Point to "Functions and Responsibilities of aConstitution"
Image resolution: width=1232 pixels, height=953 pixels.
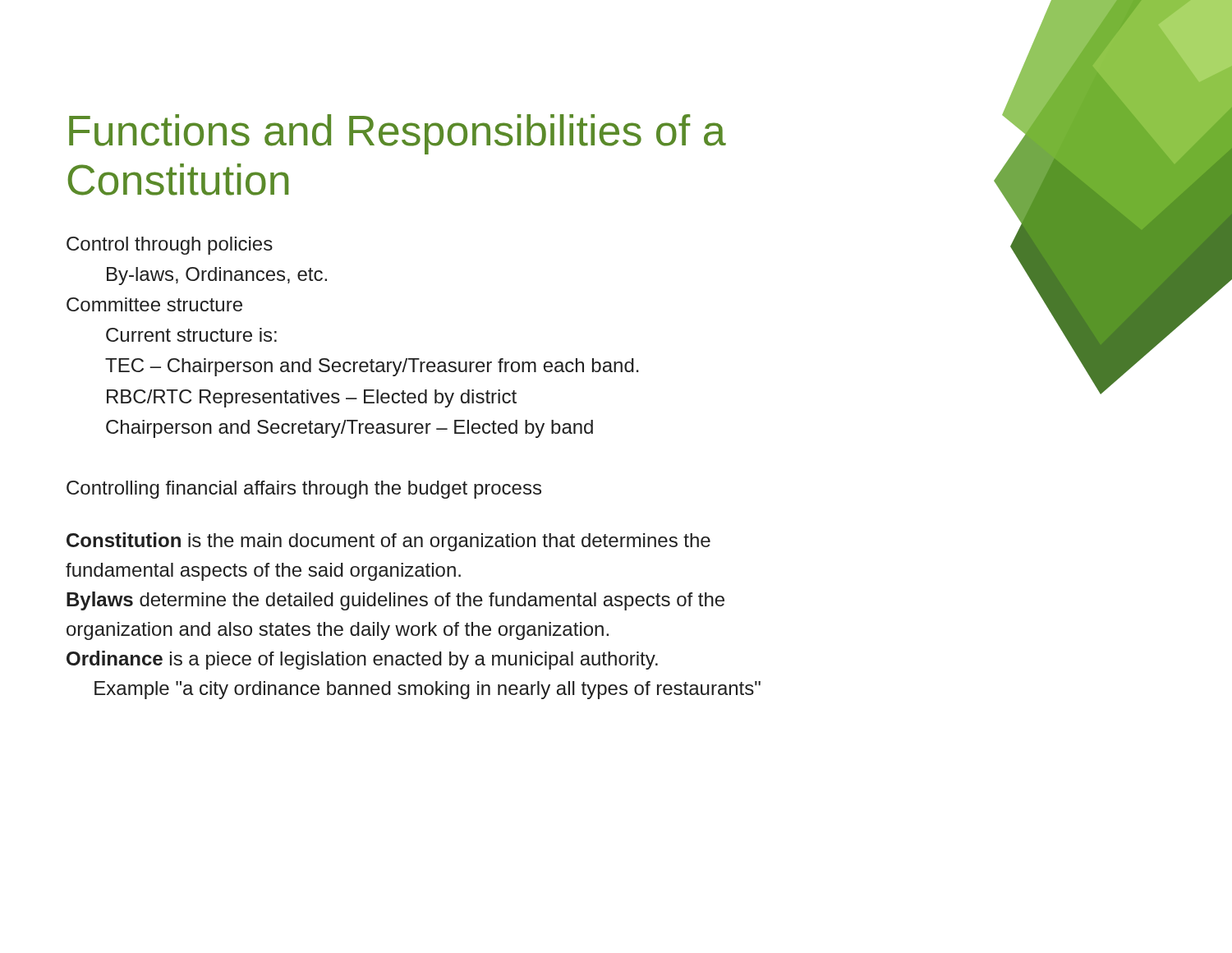tap(460, 156)
